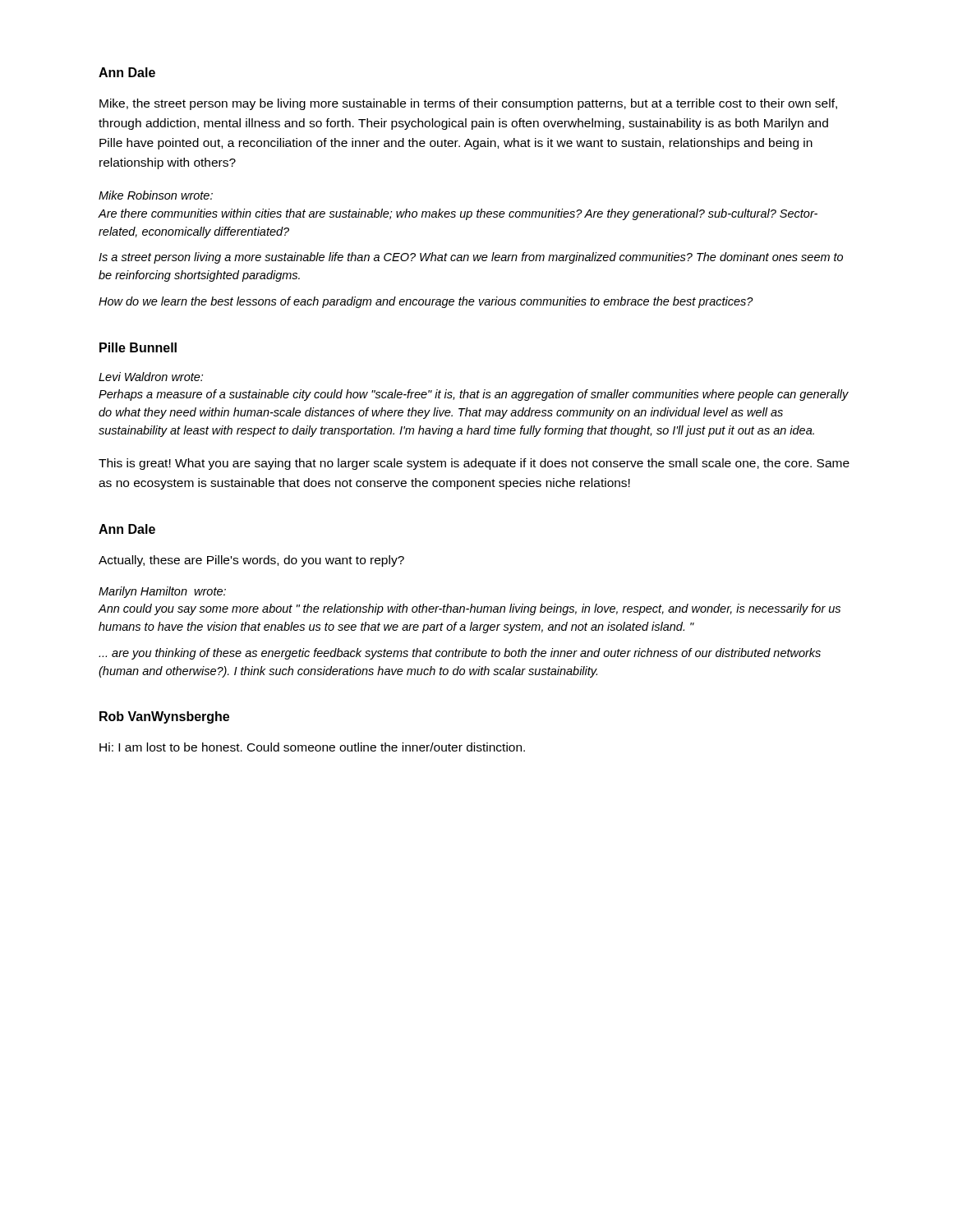Select the passage starting "How do we learn the best lessons"

426,301
